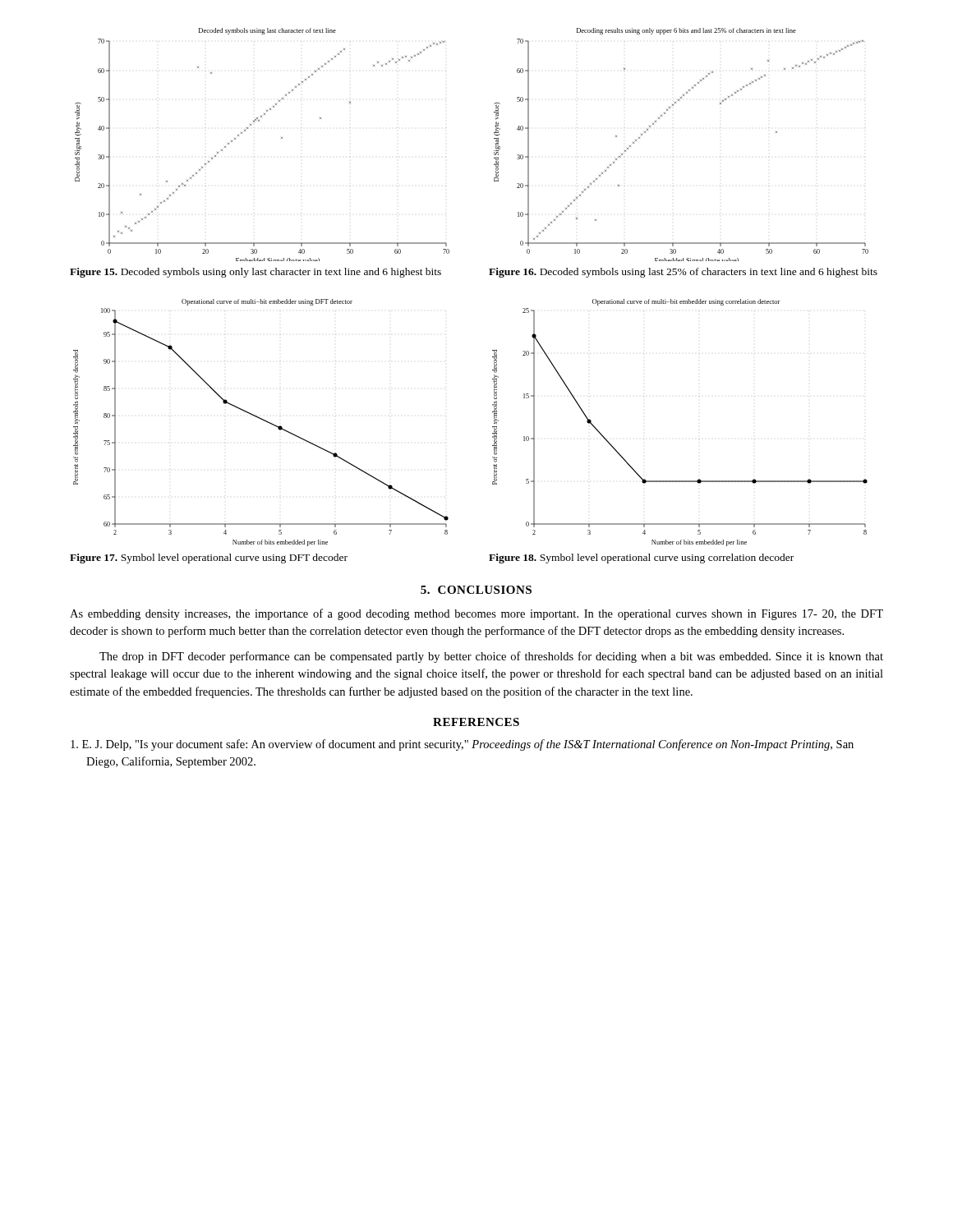Click on the region starting "Figure 15. Decoded symbols using"

(256, 271)
